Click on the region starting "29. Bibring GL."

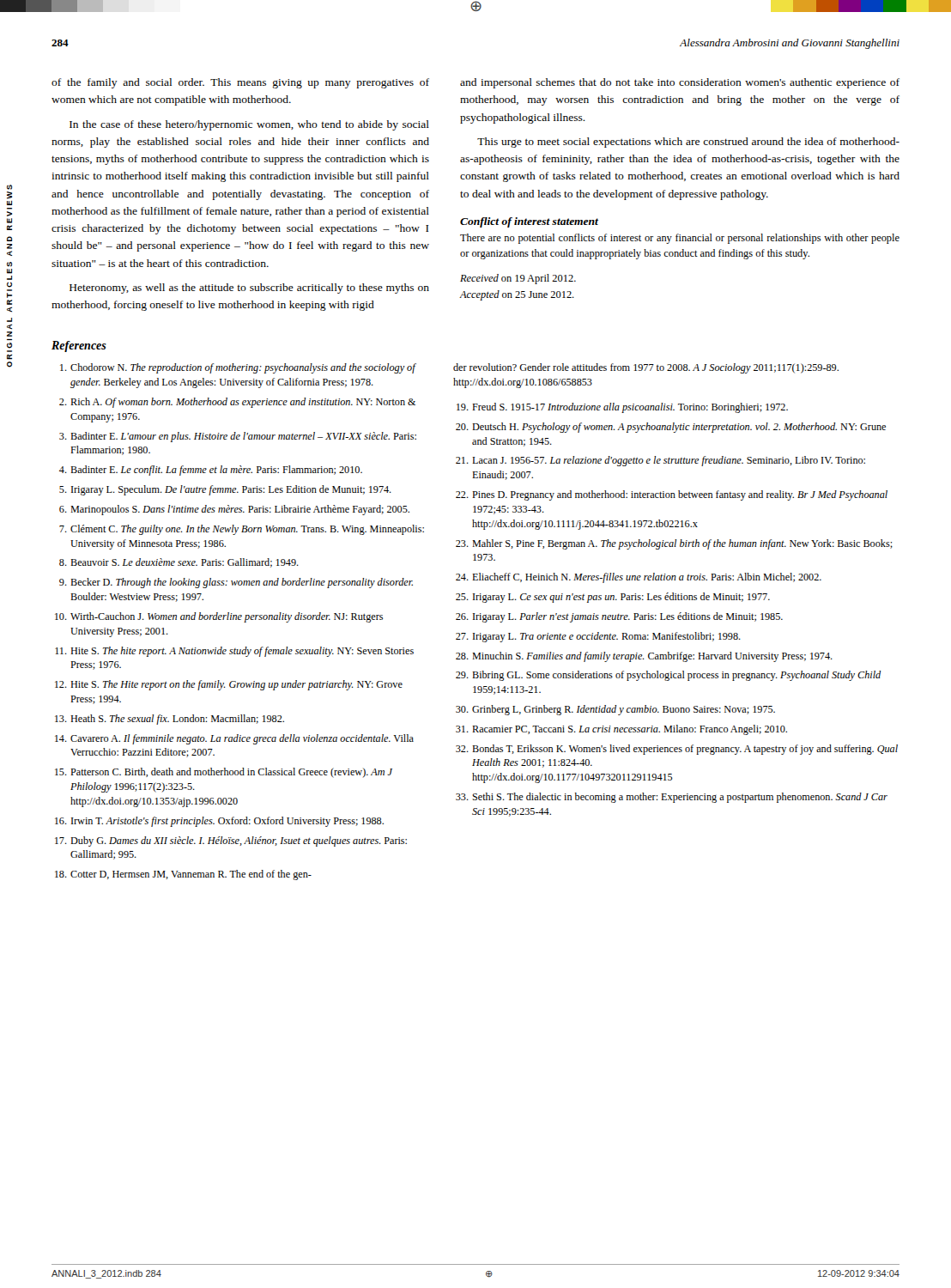click(676, 683)
